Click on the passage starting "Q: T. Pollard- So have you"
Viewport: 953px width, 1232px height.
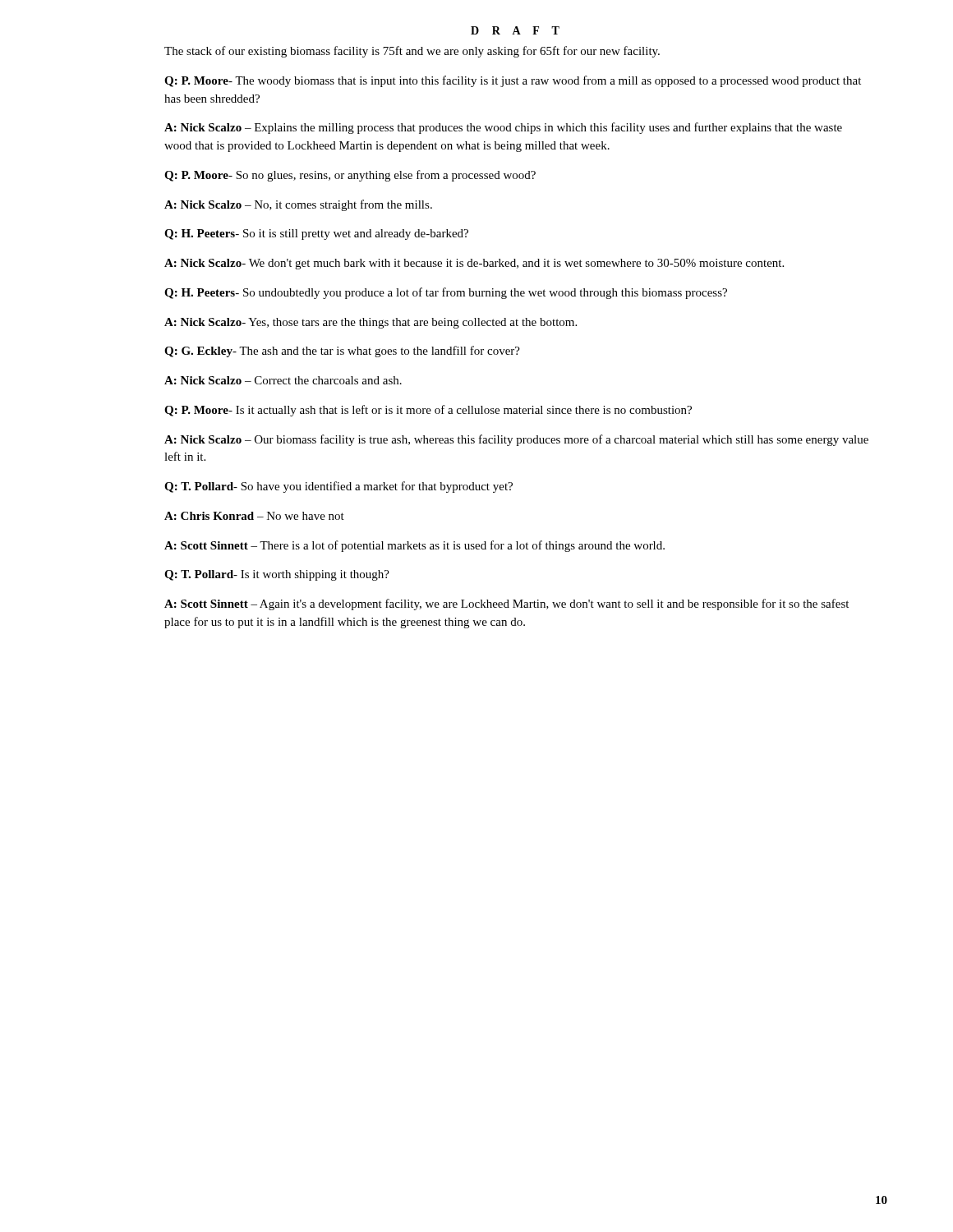(339, 486)
